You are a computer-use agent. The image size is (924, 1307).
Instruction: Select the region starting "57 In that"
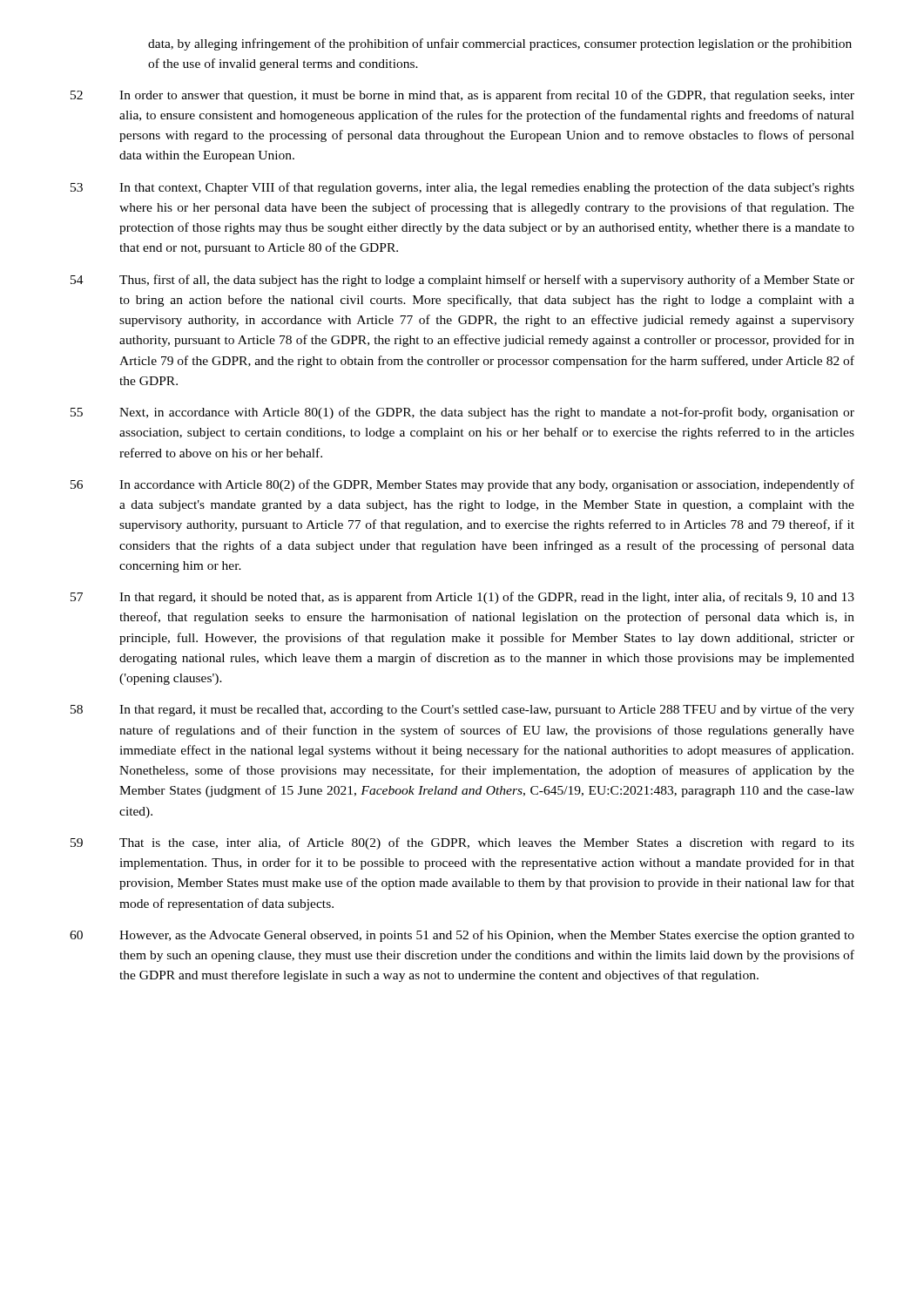[x=462, y=637]
